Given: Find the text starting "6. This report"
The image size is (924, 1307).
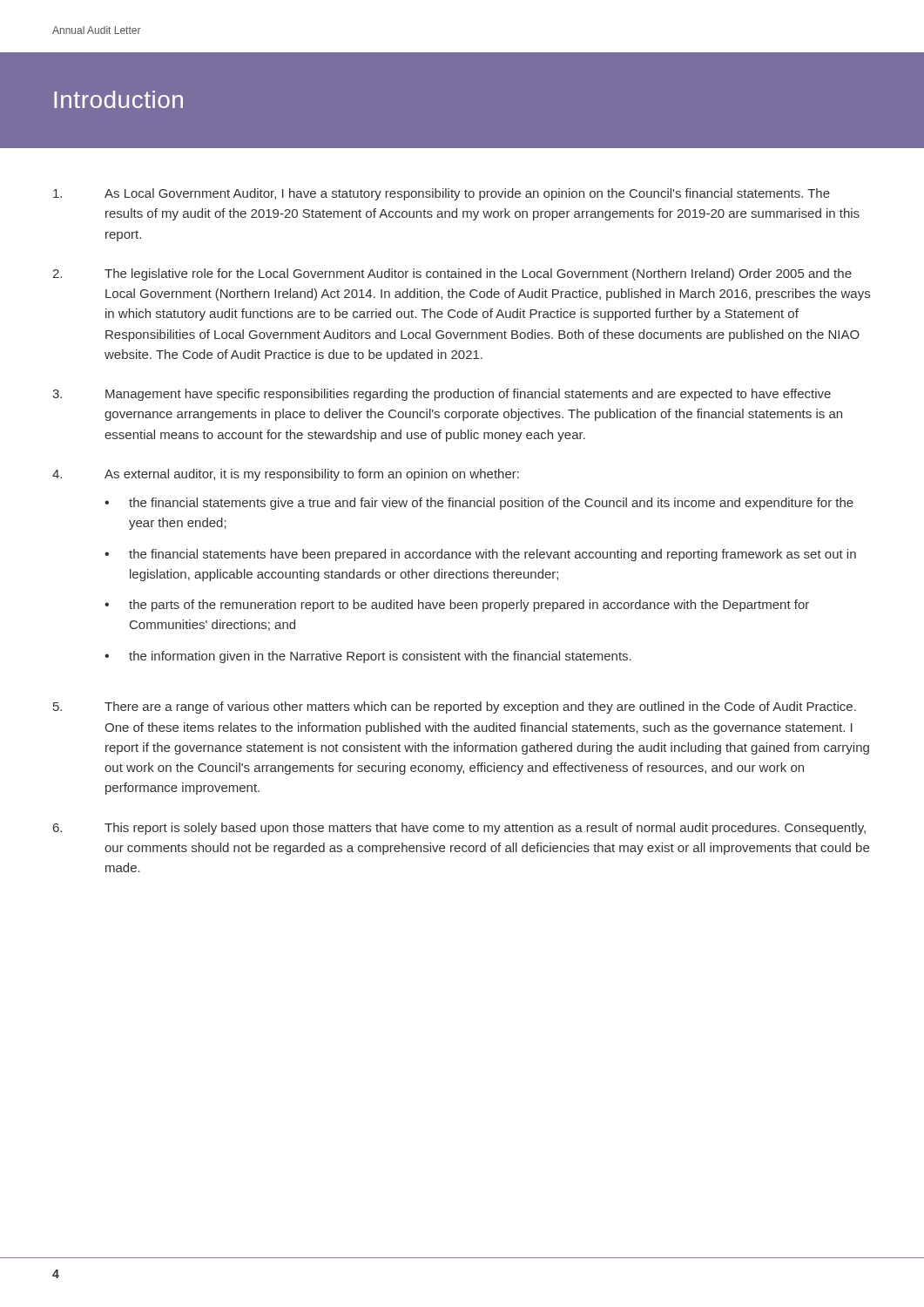Looking at the screenshot, I should 462,847.
